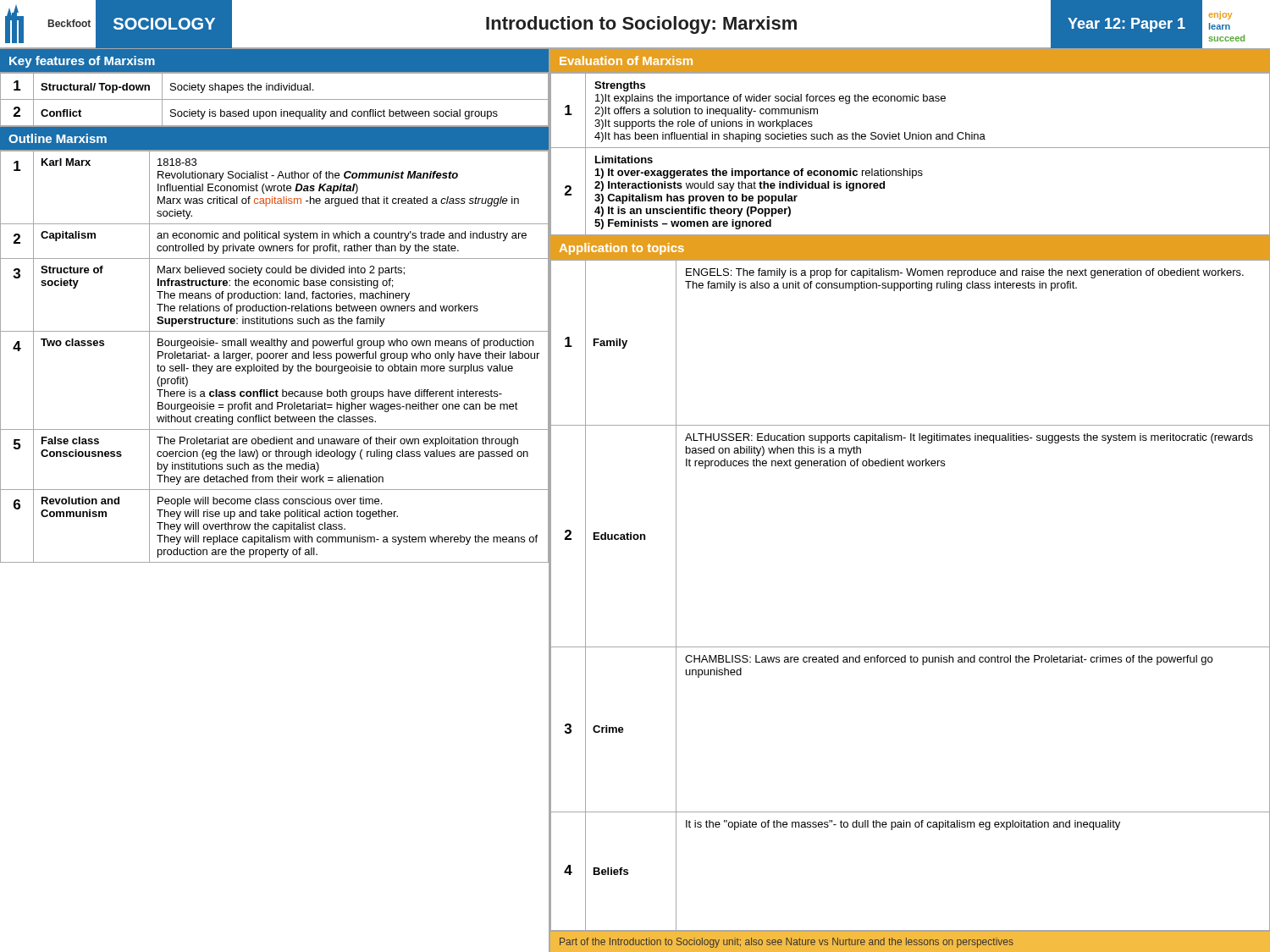
Task: Find the table that mentions "Structural/ Top-down"
Action: tap(274, 100)
